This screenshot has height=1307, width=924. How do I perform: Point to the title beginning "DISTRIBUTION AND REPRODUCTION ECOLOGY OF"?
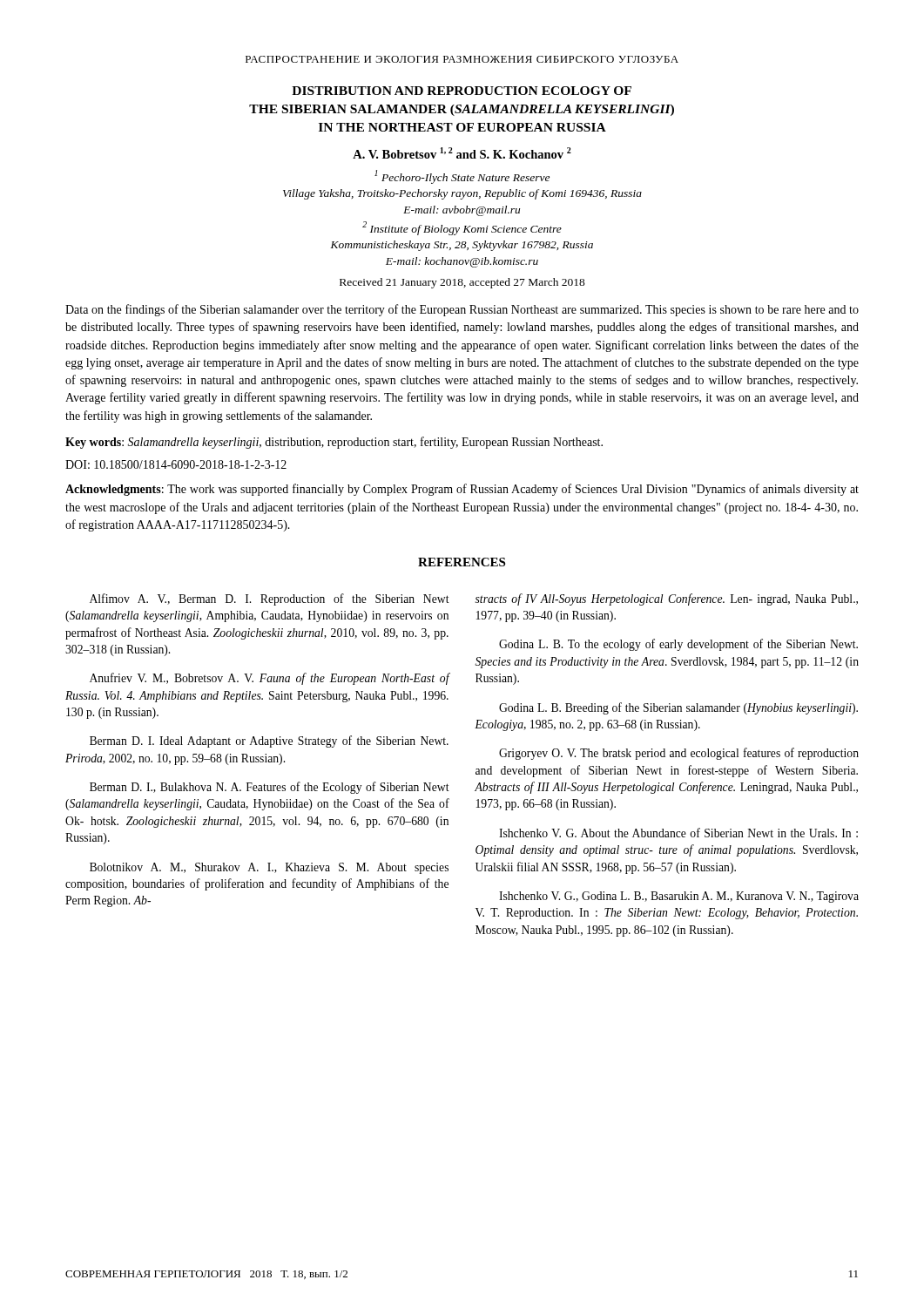click(x=462, y=109)
